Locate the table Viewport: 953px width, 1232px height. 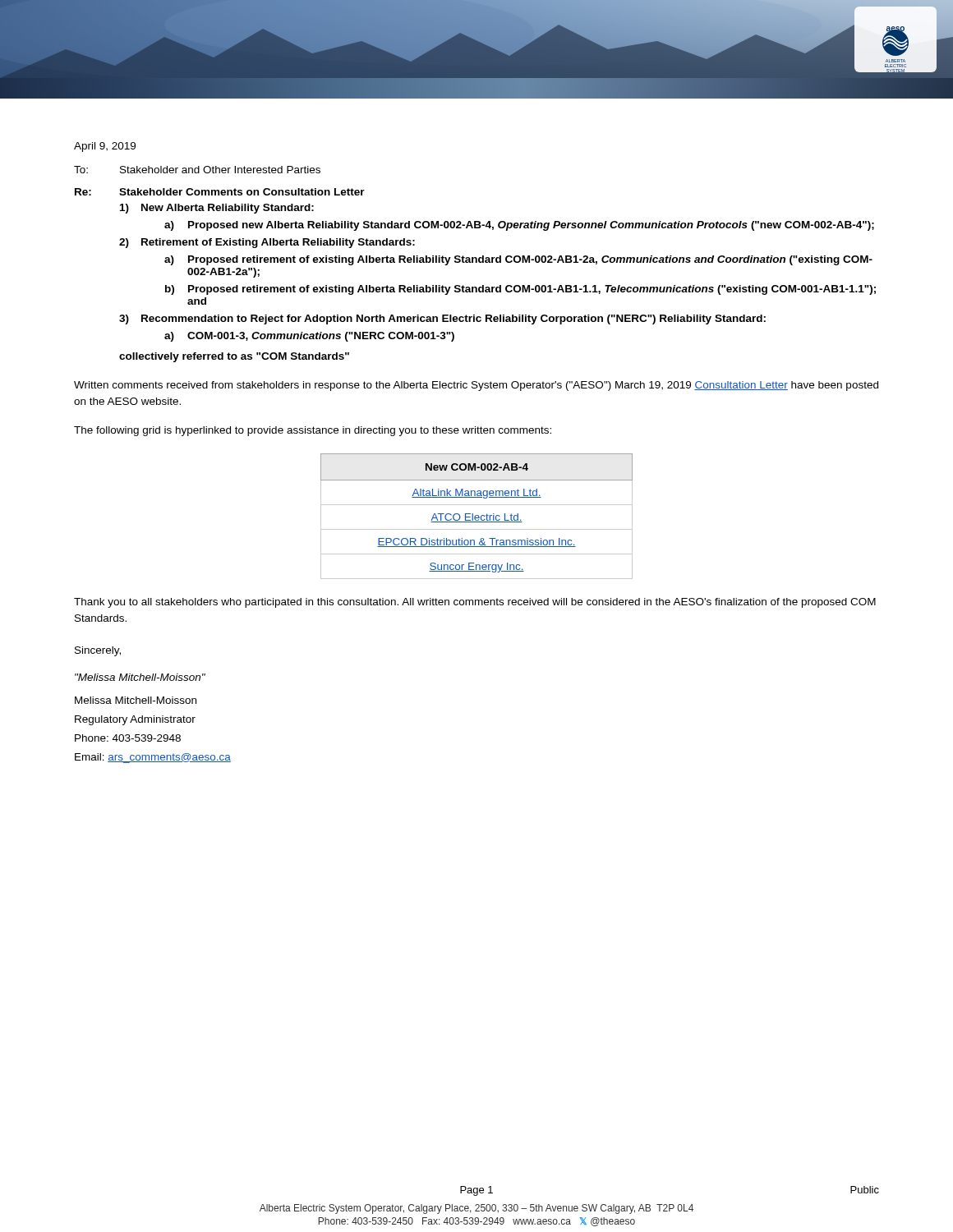(x=476, y=516)
